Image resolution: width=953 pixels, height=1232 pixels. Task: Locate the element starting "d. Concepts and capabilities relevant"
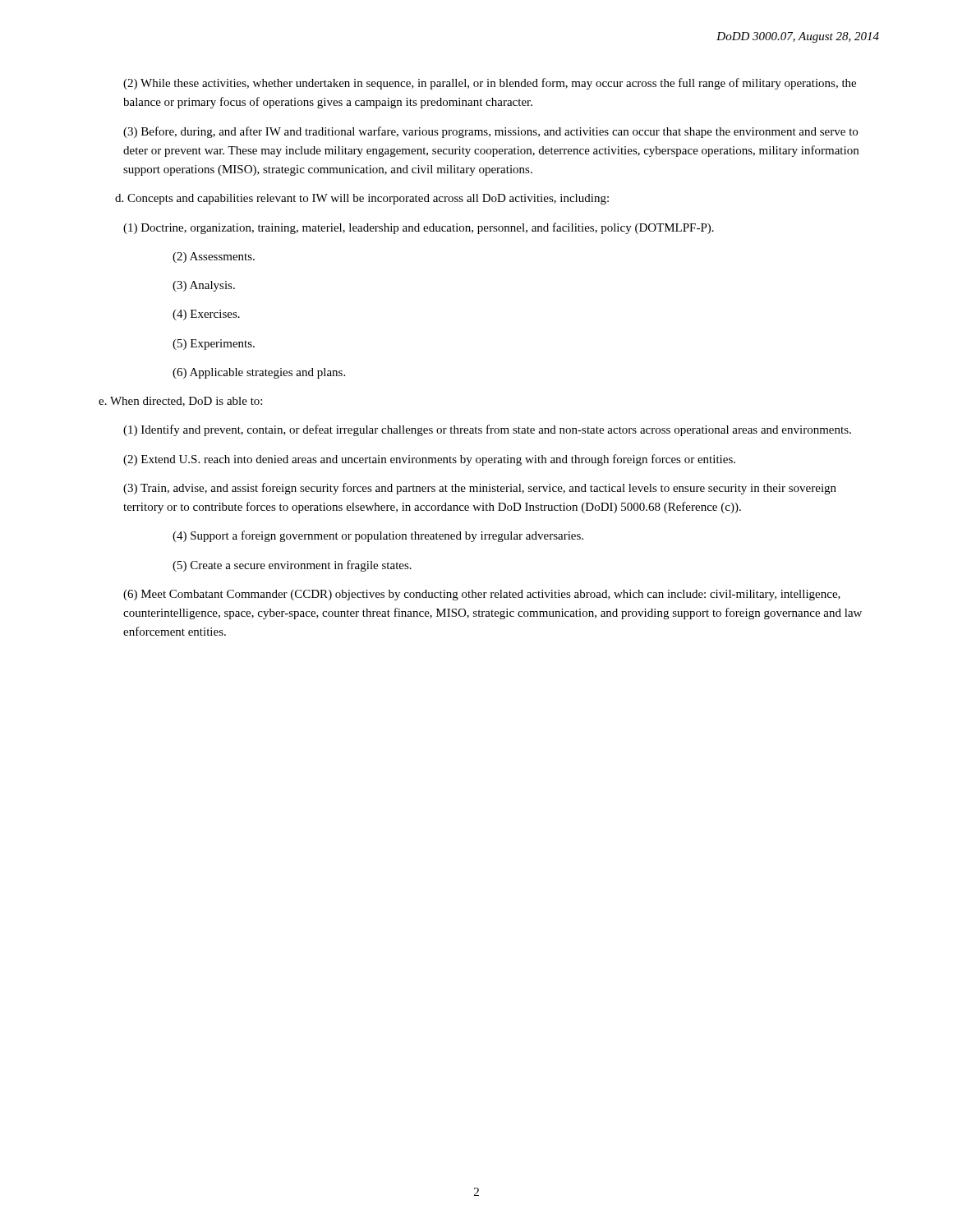point(362,198)
